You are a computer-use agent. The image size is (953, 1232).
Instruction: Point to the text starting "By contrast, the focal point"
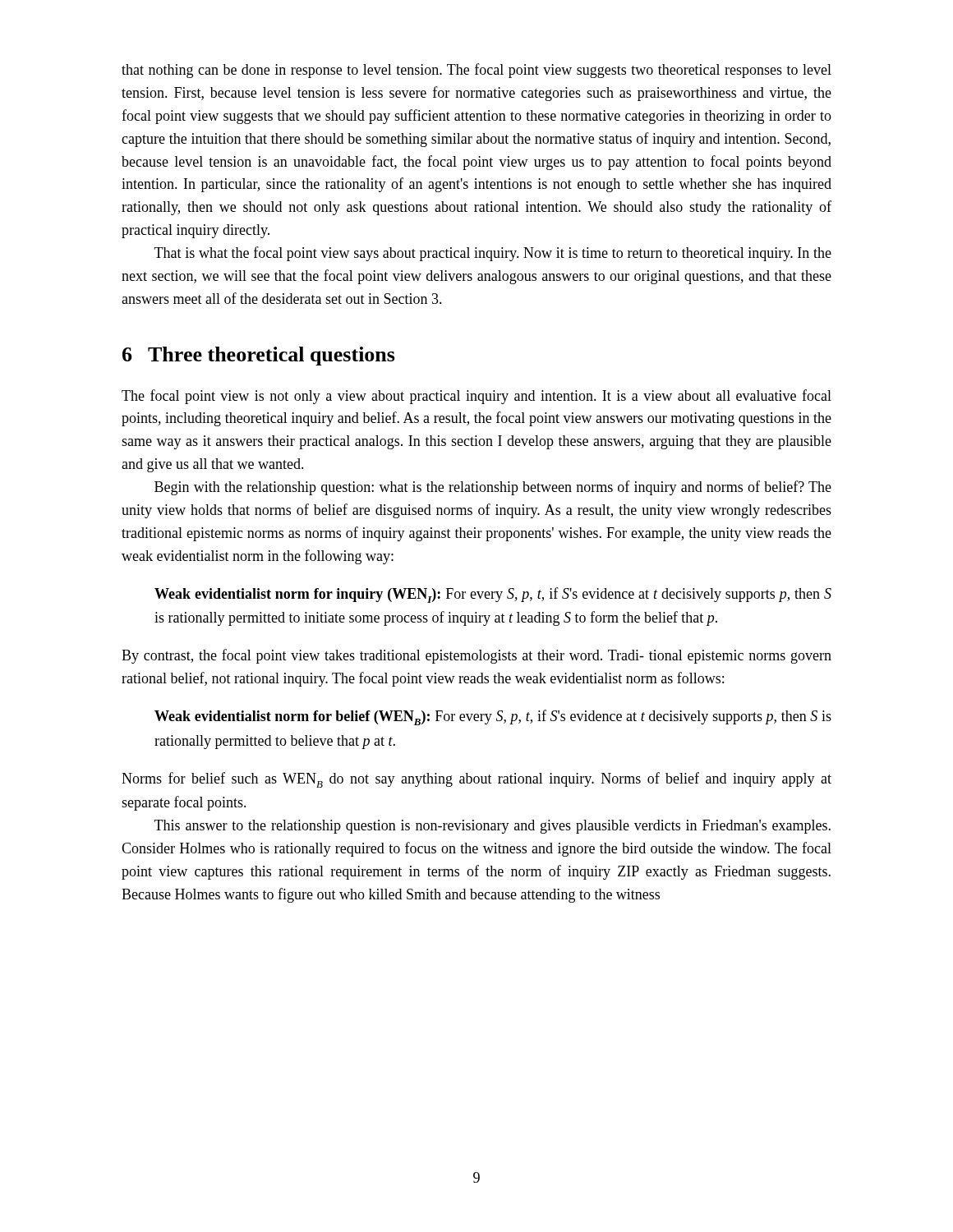click(x=476, y=668)
